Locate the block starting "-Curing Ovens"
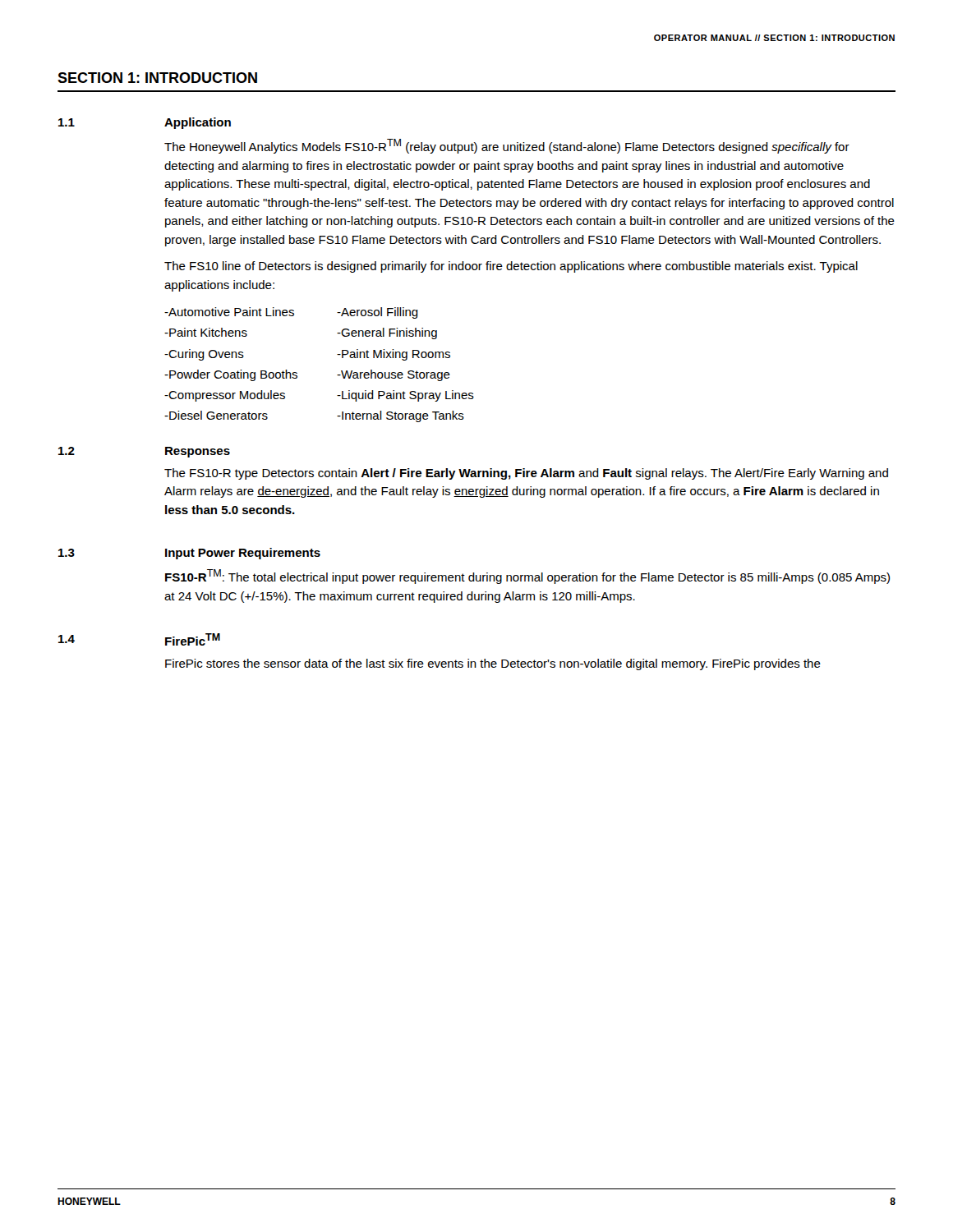 click(204, 353)
